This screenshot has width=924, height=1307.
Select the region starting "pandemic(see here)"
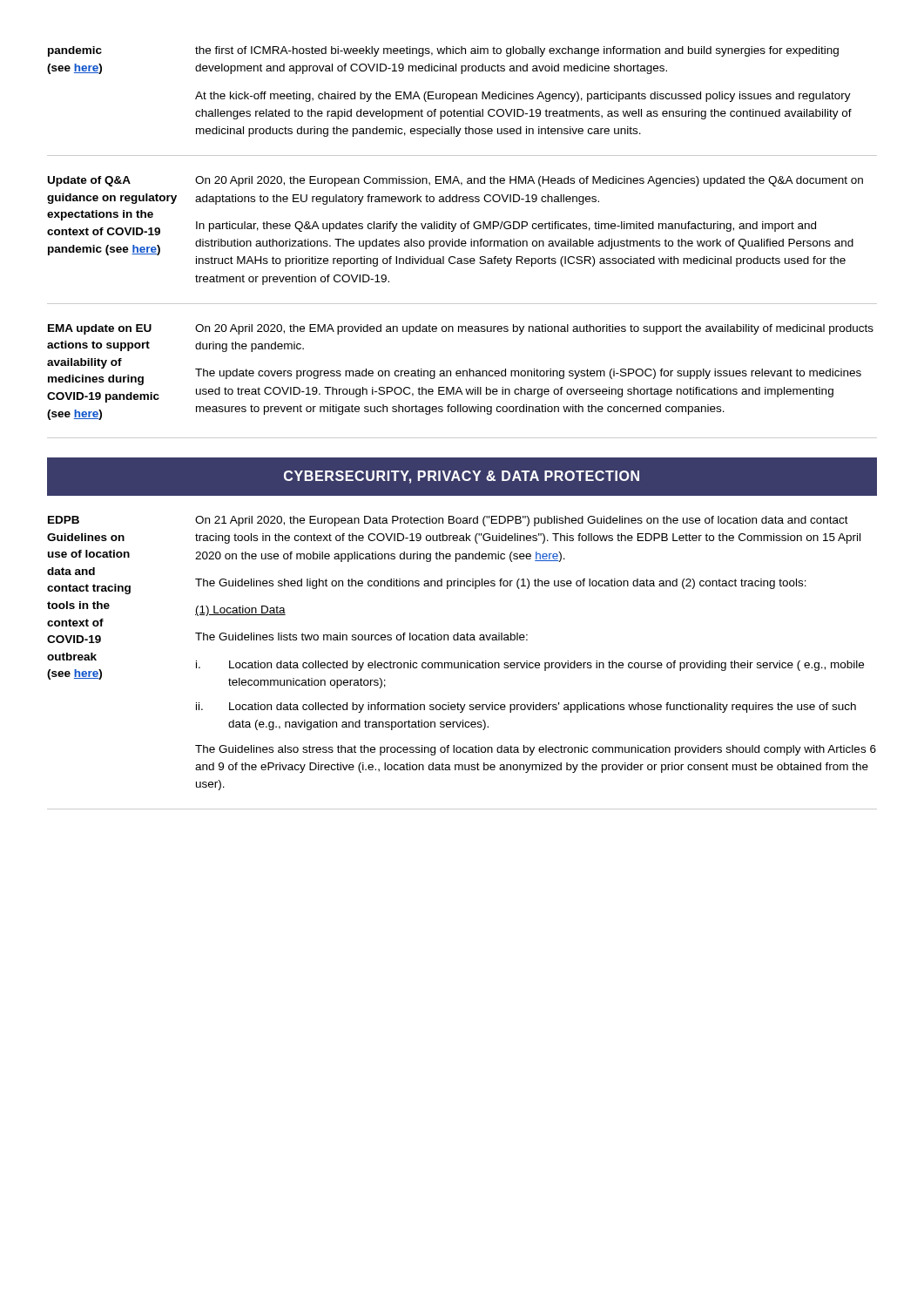pyautogui.click(x=75, y=59)
